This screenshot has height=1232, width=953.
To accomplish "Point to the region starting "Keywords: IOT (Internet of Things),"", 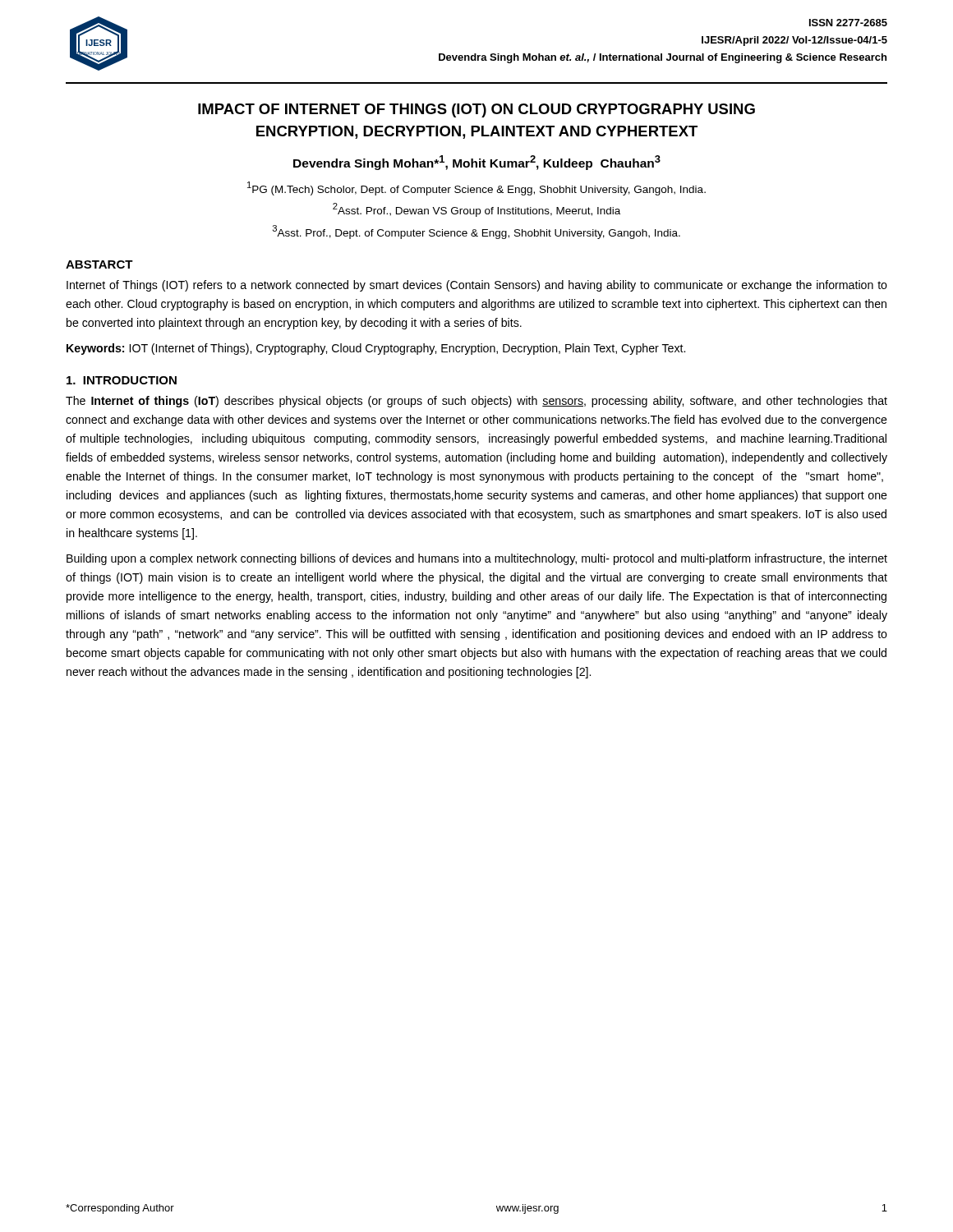I will [x=376, y=348].
